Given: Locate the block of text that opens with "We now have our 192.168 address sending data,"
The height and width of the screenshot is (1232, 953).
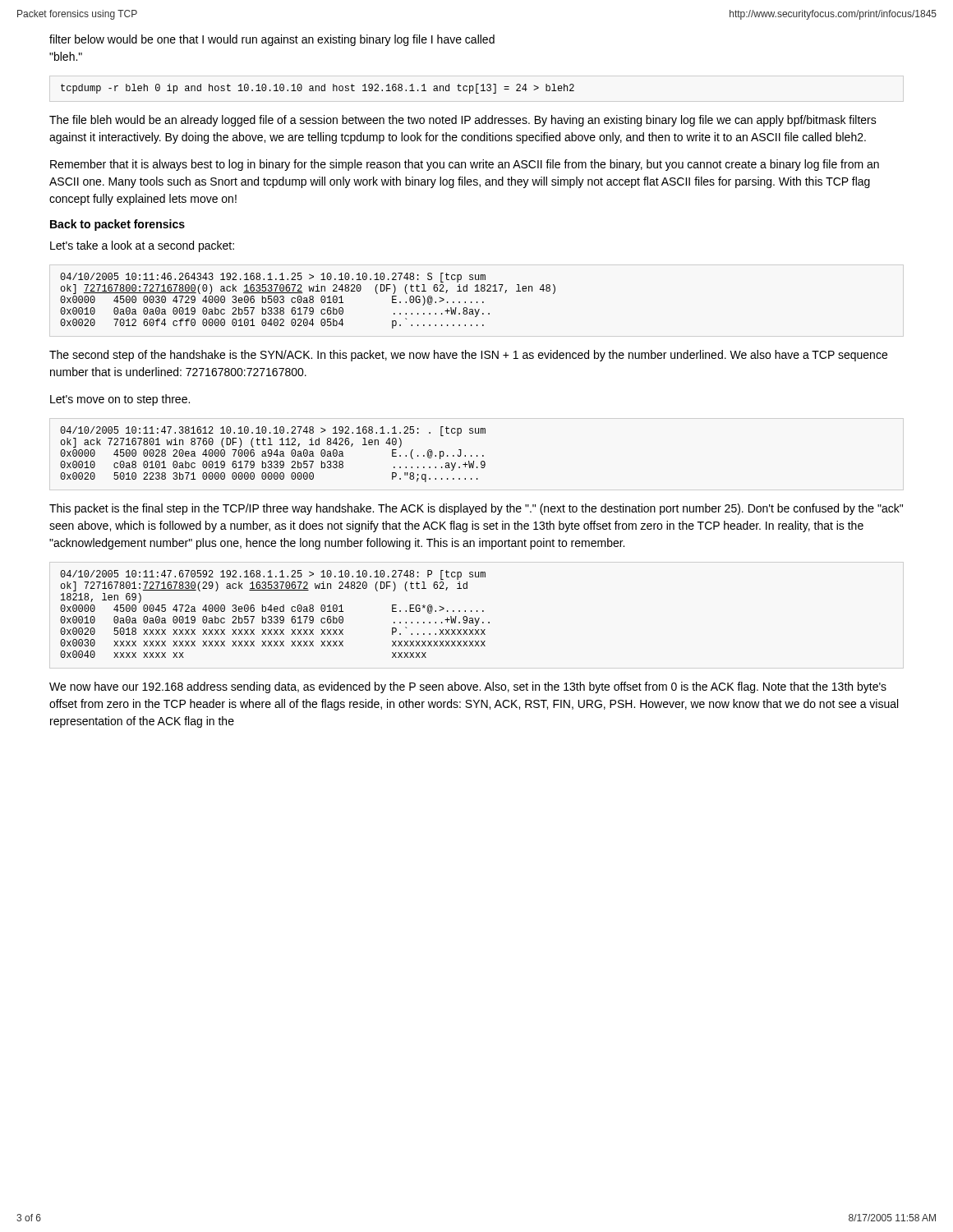Looking at the screenshot, I should click(474, 704).
